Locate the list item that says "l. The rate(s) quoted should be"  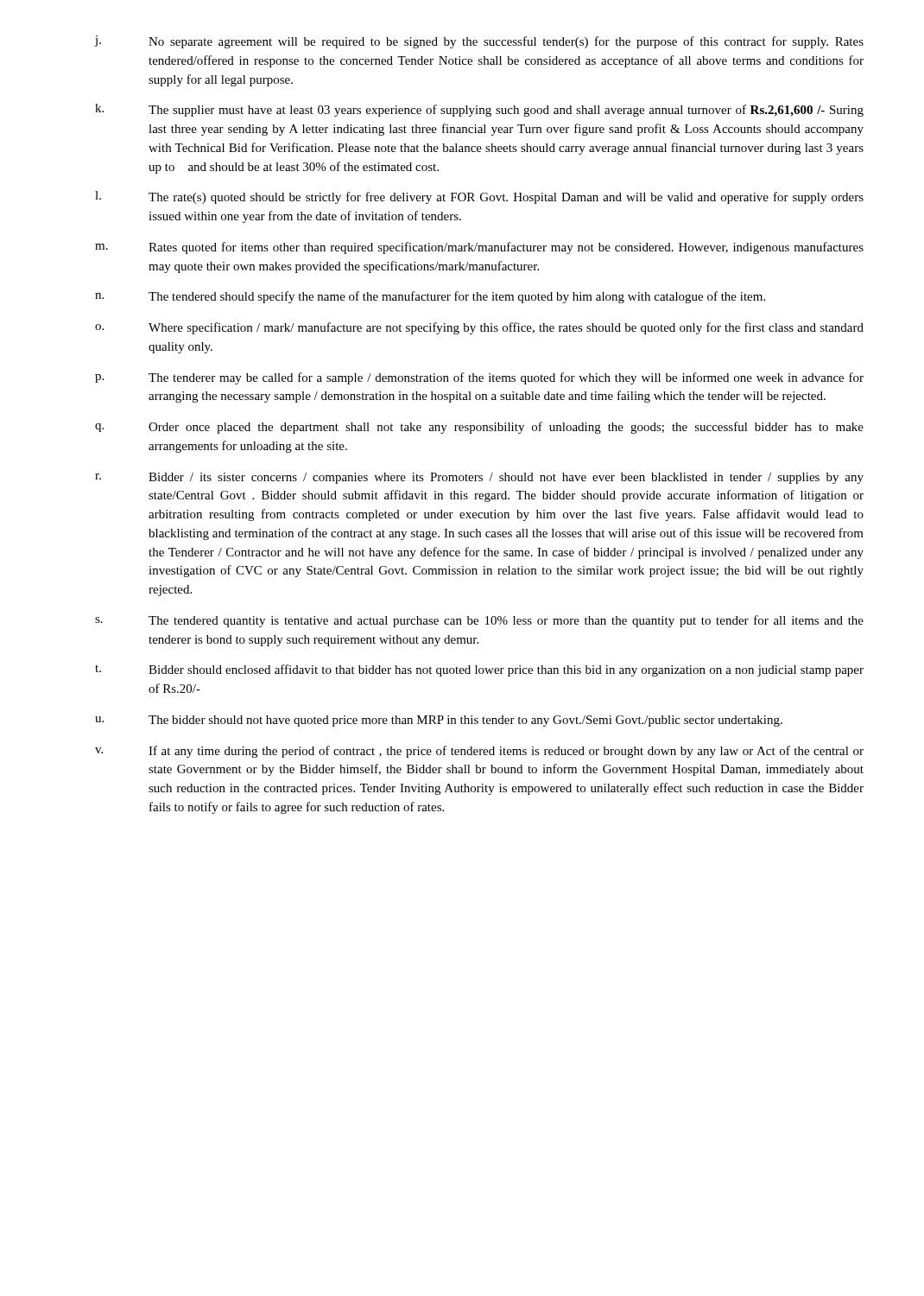pyautogui.click(x=479, y=207)
